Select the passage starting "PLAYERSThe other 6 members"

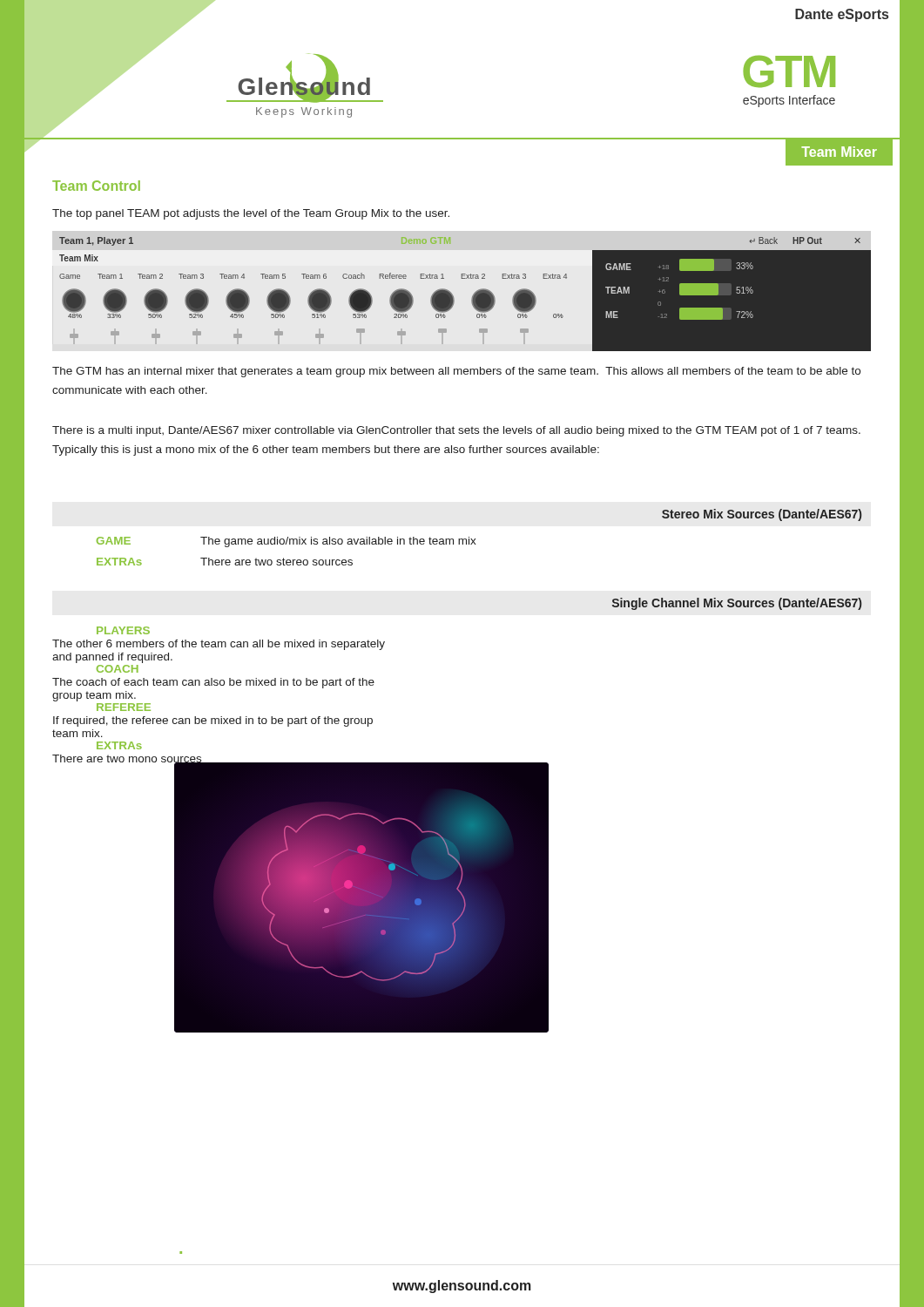pyautogui.click(x=392, y=643)
